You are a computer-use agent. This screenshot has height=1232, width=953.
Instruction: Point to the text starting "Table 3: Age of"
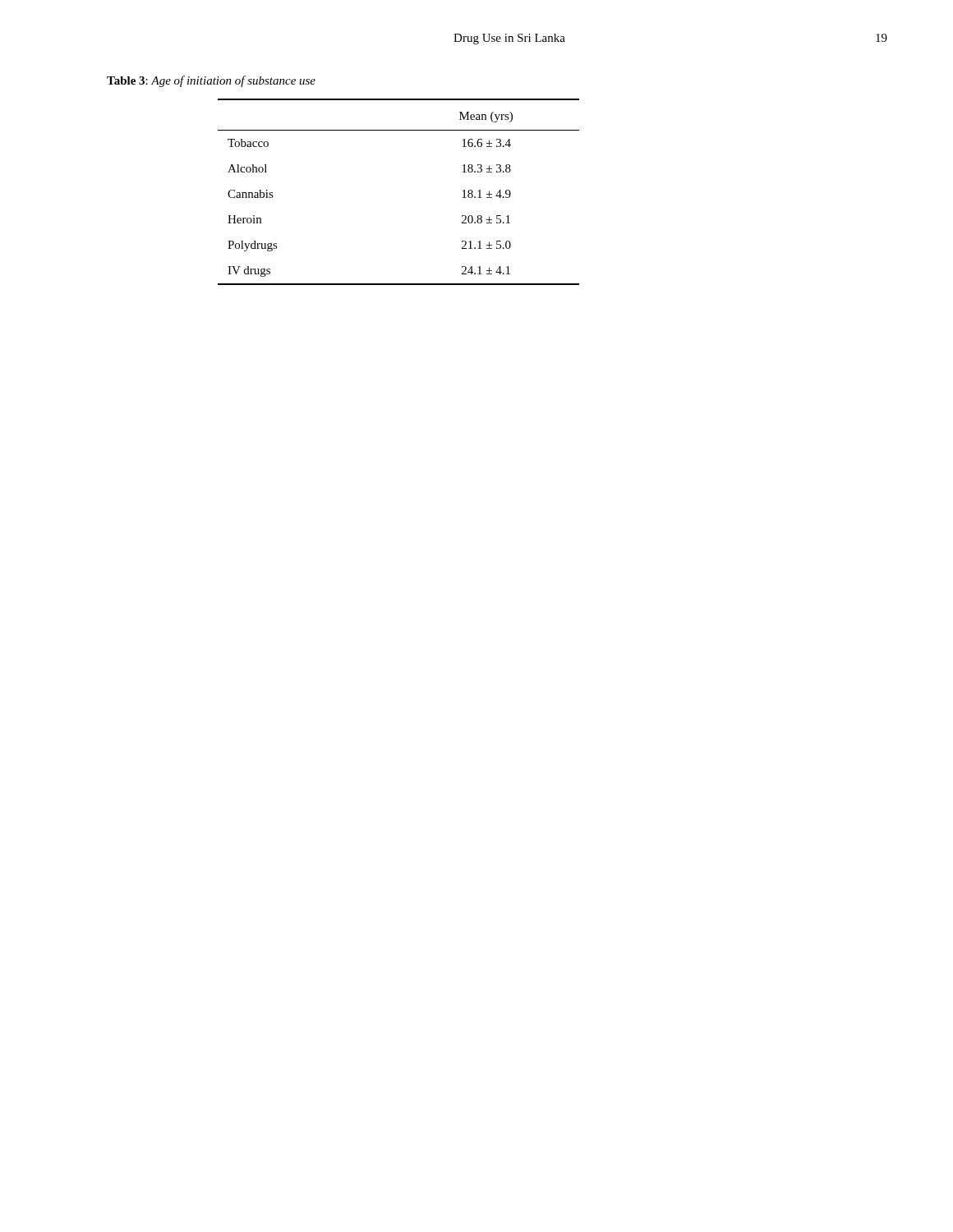click(x=211, y=81)
